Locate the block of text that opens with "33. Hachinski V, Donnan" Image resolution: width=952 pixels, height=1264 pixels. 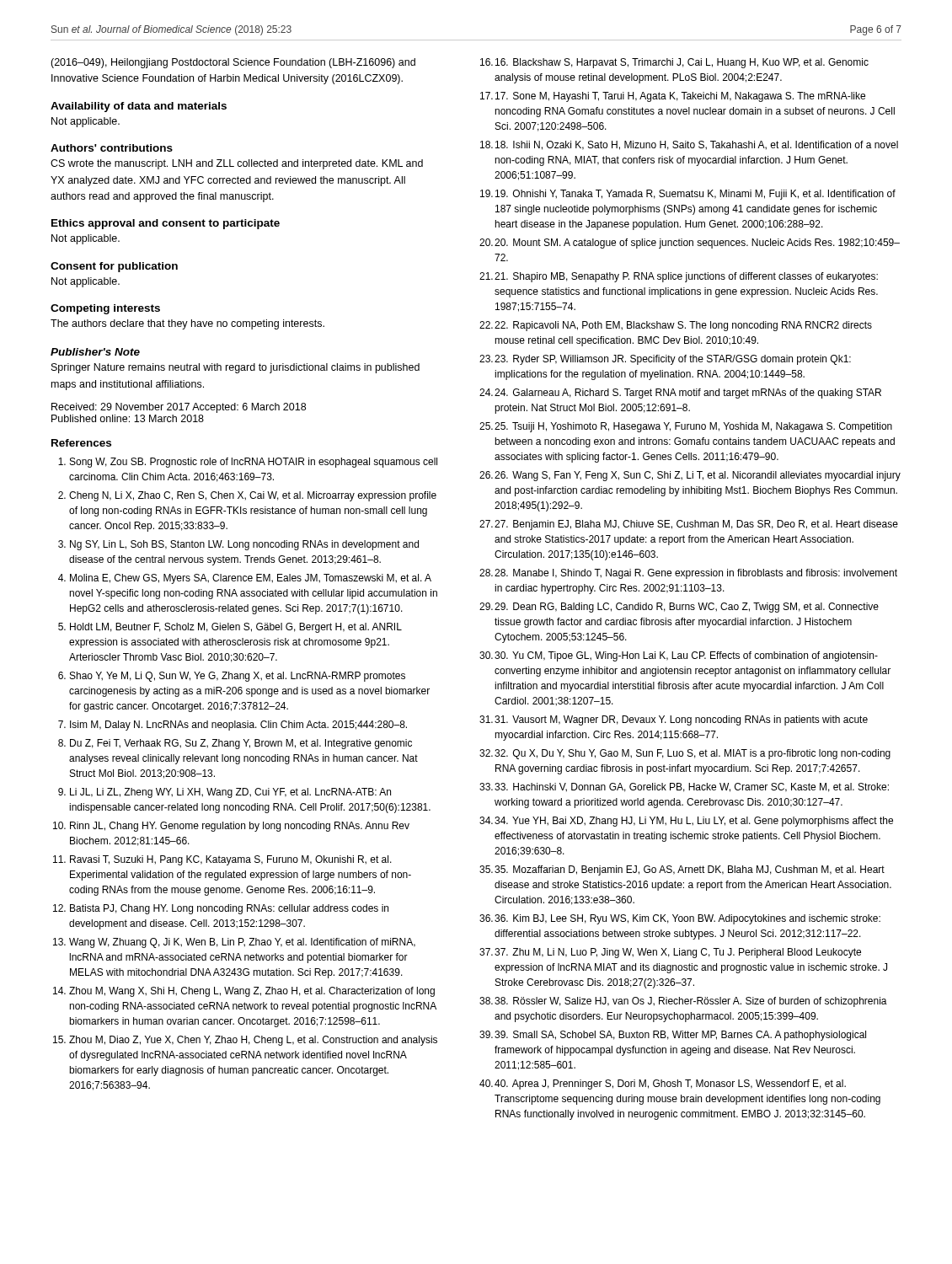pyautogui.click(x=692, y=794)
